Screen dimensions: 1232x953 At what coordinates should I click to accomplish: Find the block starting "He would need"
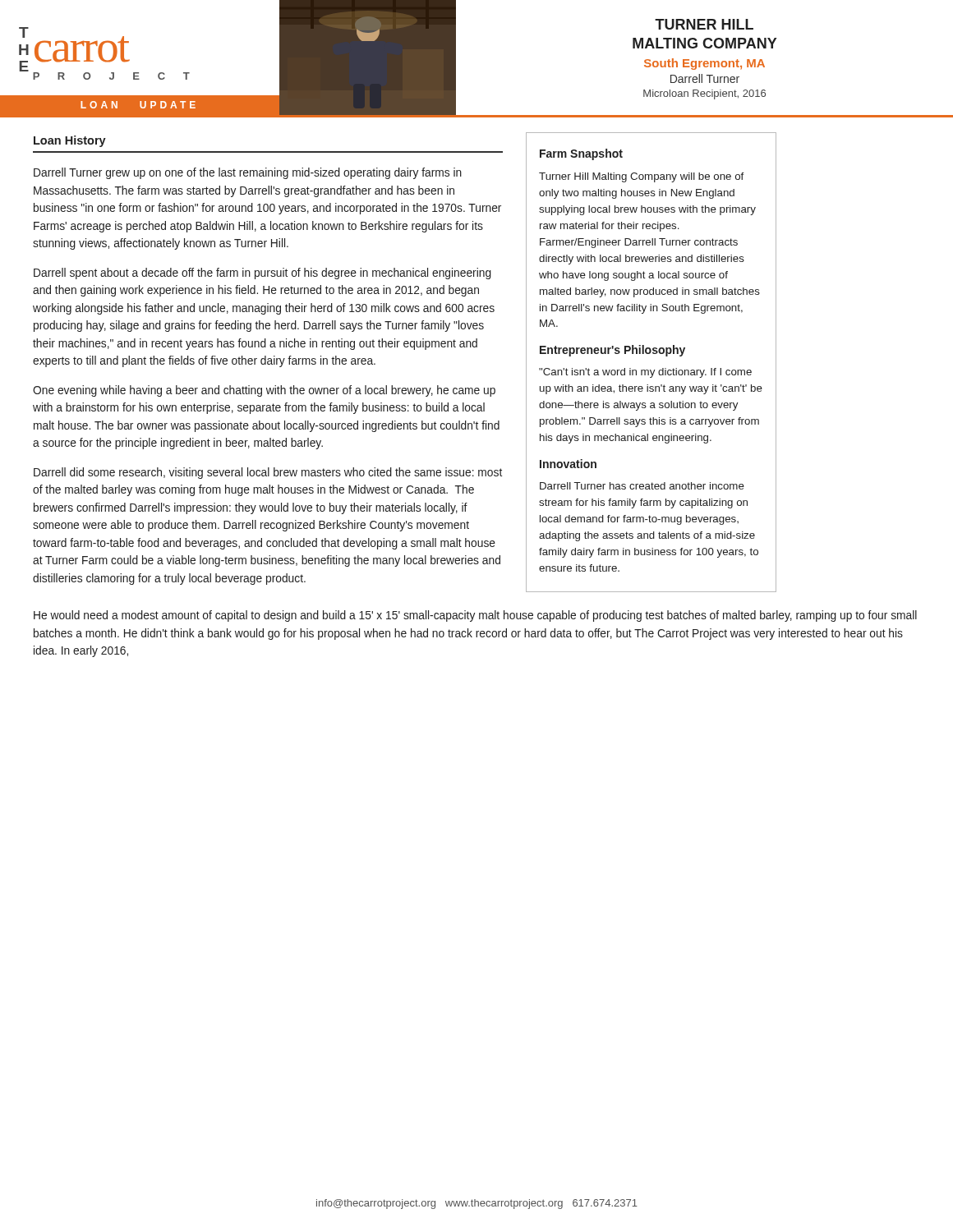(x=475, y=634)
